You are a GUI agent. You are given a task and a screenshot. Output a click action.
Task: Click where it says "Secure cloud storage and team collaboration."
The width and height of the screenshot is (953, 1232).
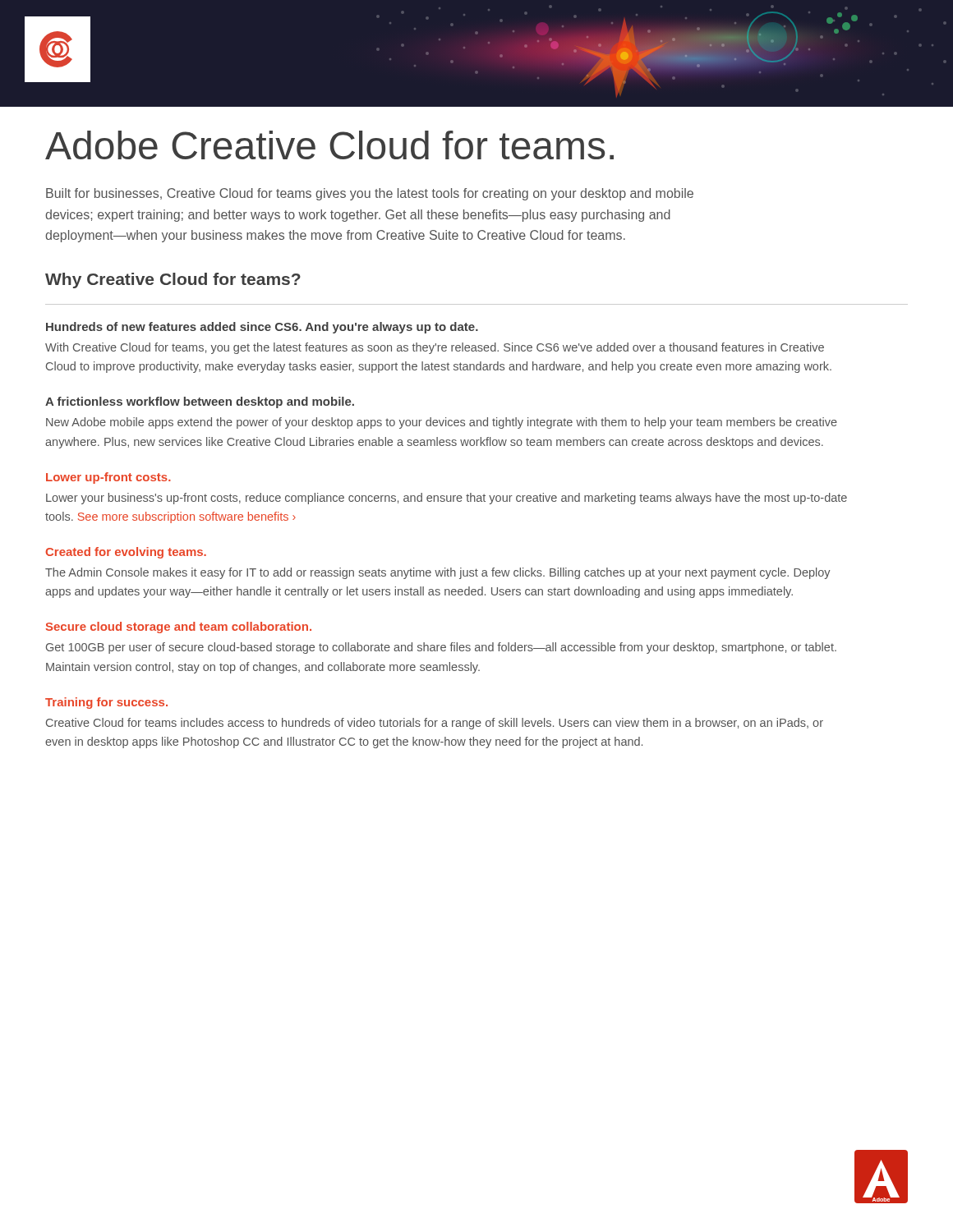point(179,627)
